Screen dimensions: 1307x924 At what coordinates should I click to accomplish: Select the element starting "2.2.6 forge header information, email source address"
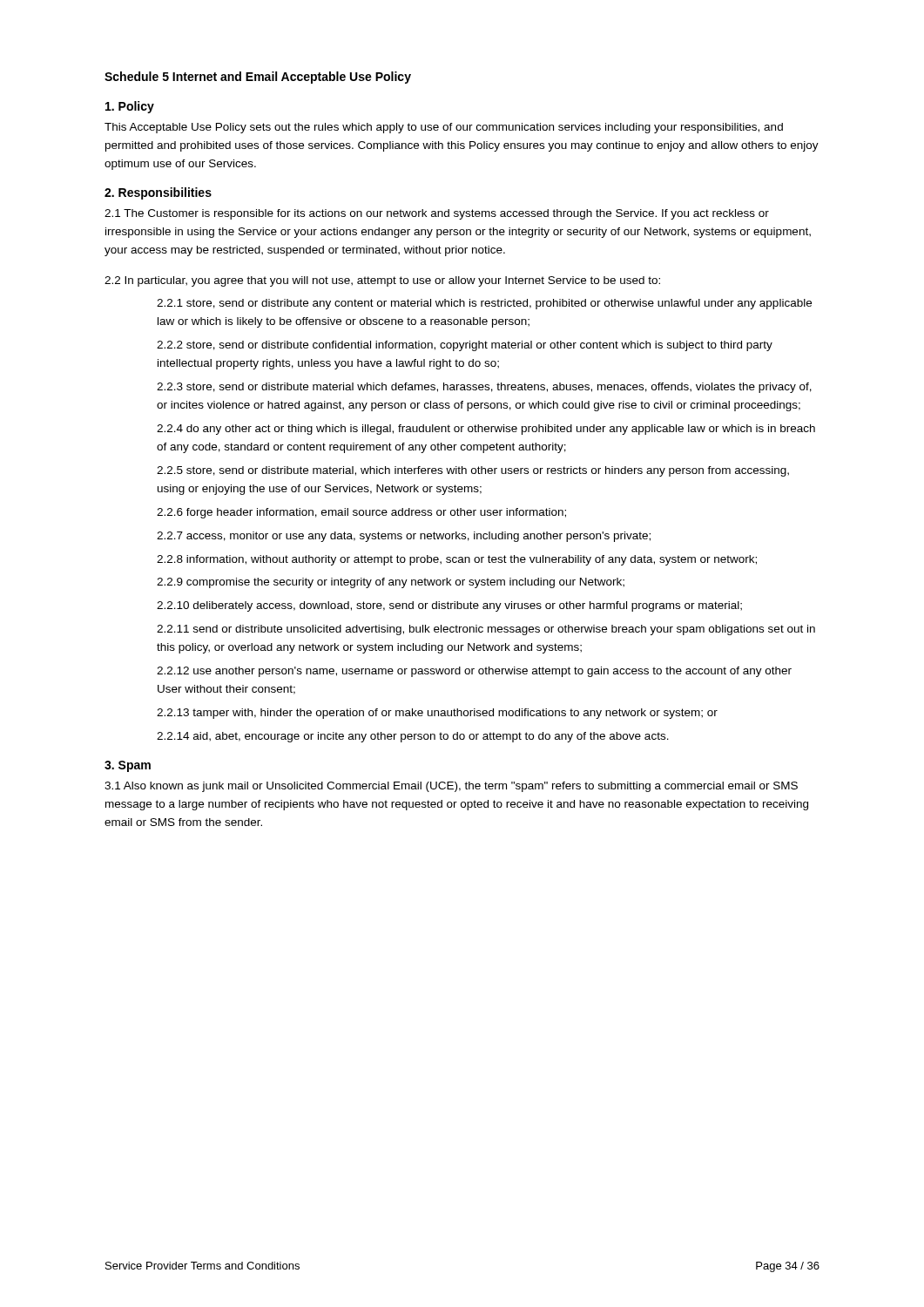click(362, 512)
